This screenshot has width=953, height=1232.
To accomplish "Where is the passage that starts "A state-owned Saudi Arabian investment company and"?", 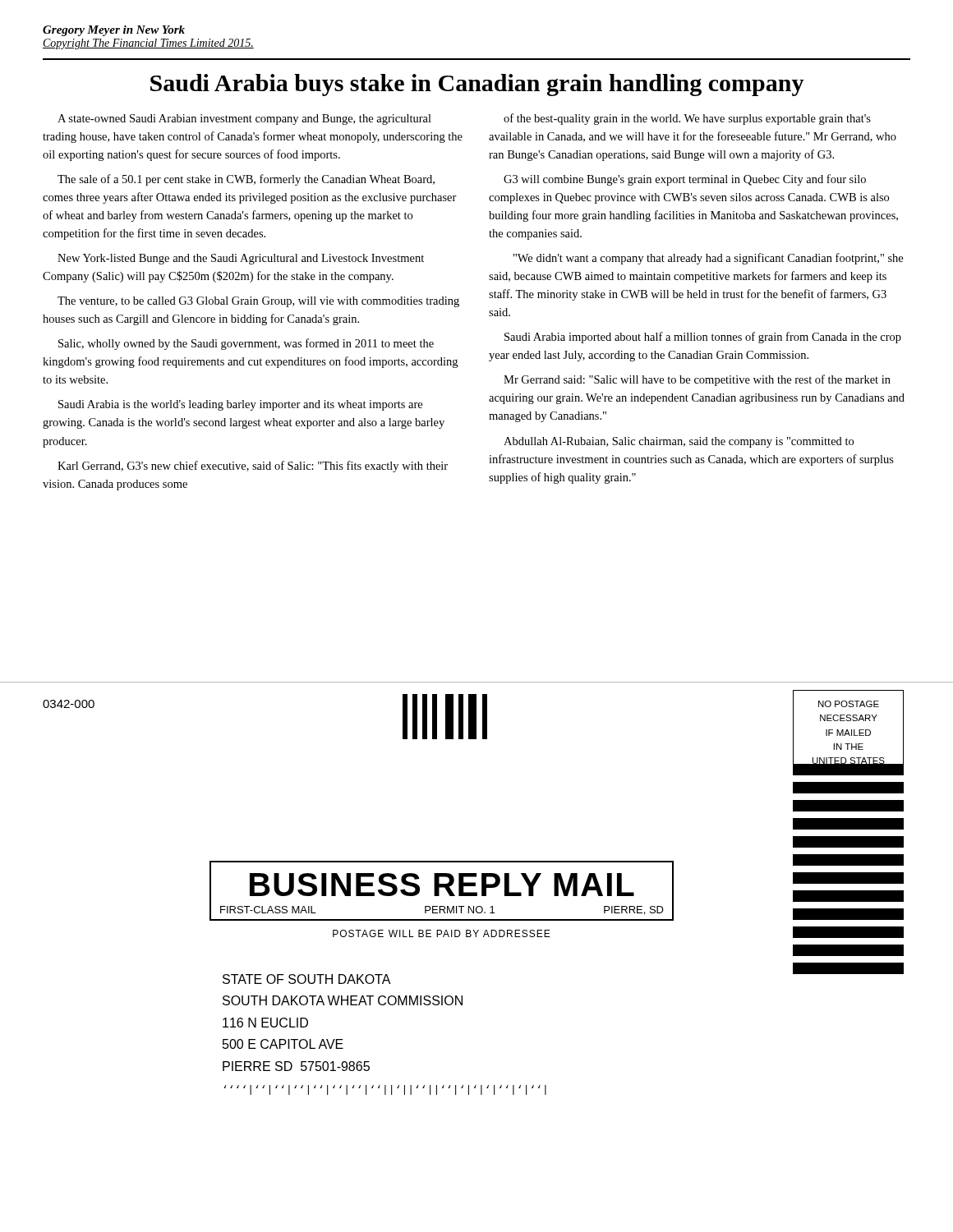I will point(253,301).
